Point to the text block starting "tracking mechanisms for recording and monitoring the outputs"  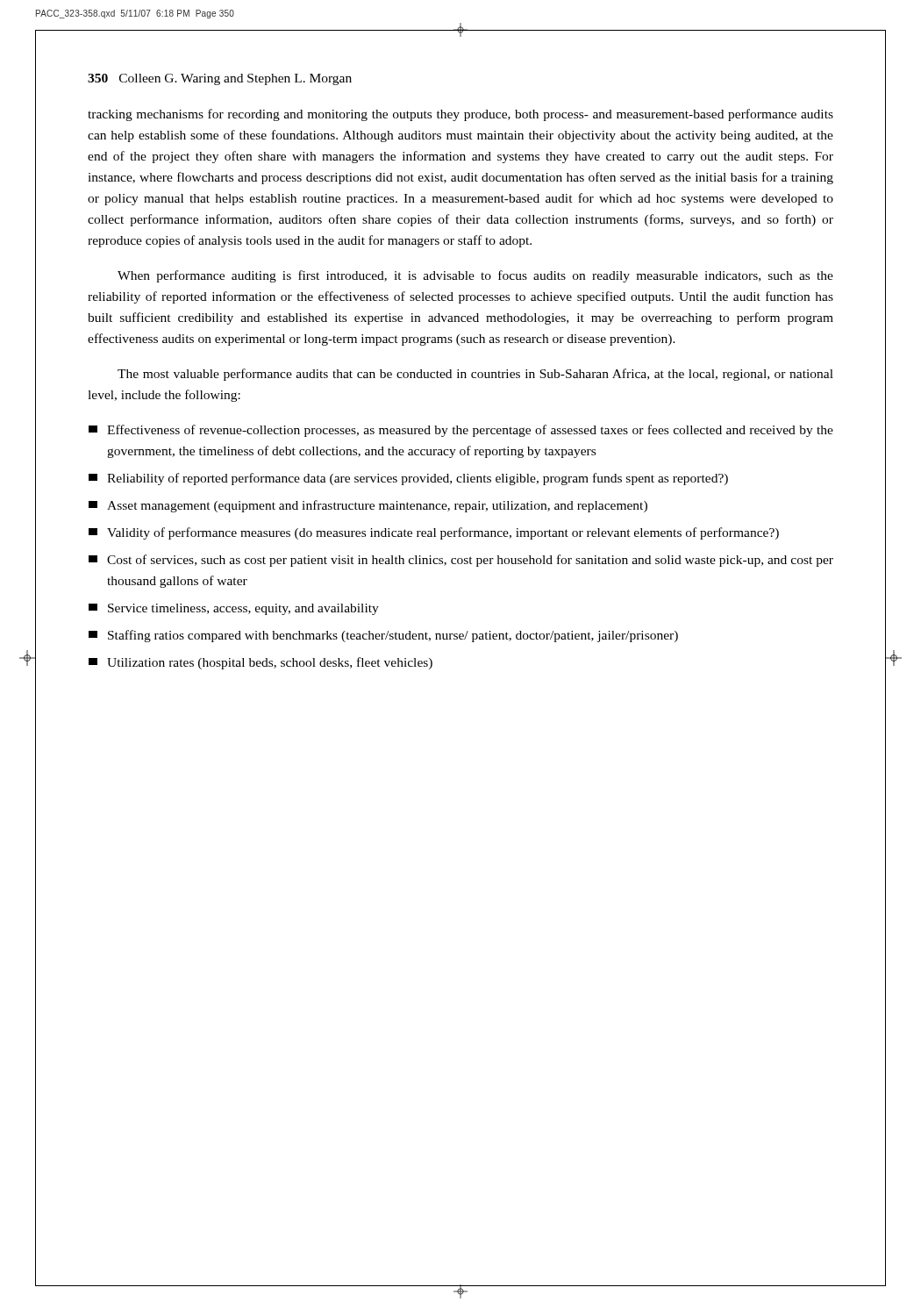pos(460,177)
